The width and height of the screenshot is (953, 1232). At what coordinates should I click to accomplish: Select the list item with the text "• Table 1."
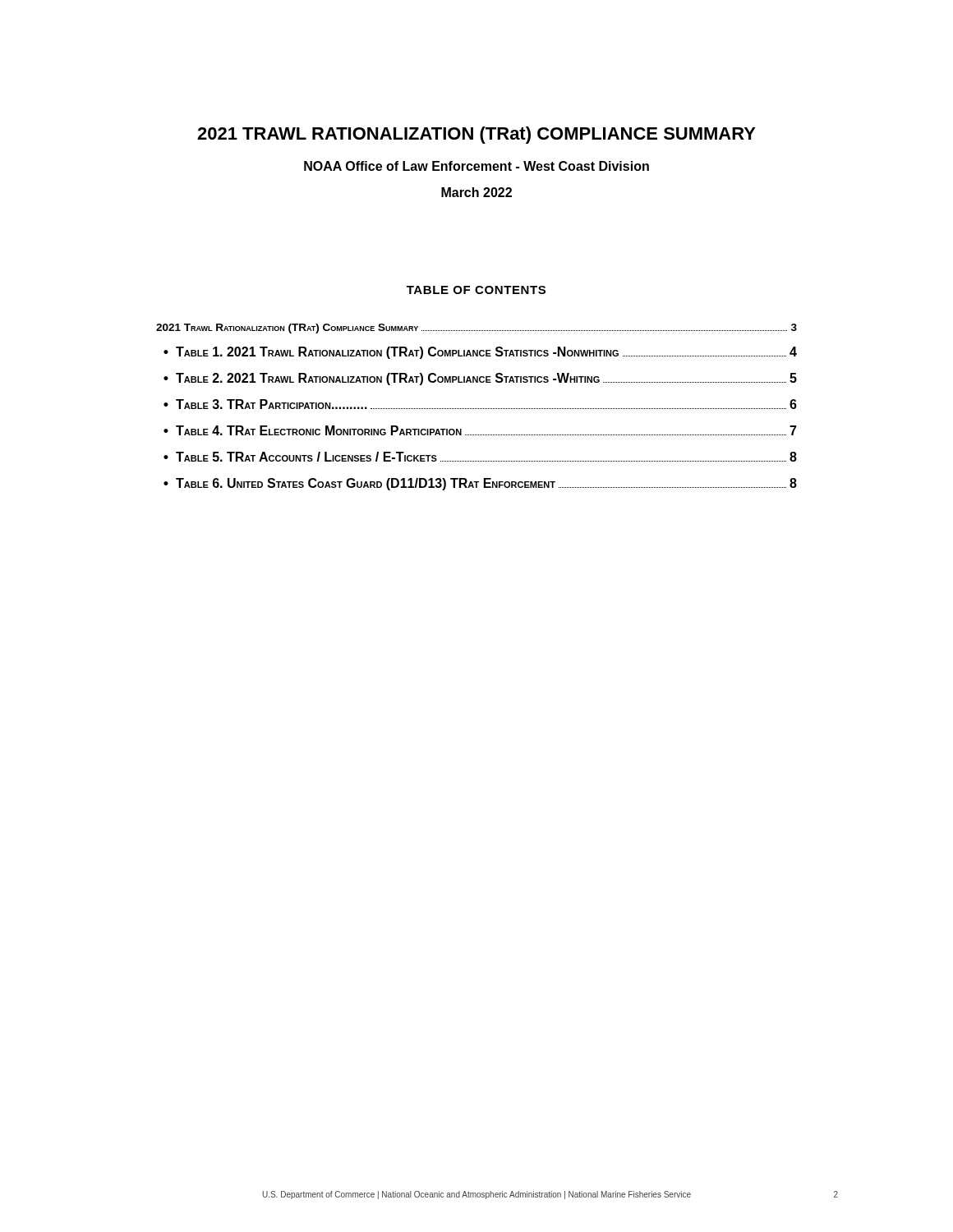pos(476,352)
